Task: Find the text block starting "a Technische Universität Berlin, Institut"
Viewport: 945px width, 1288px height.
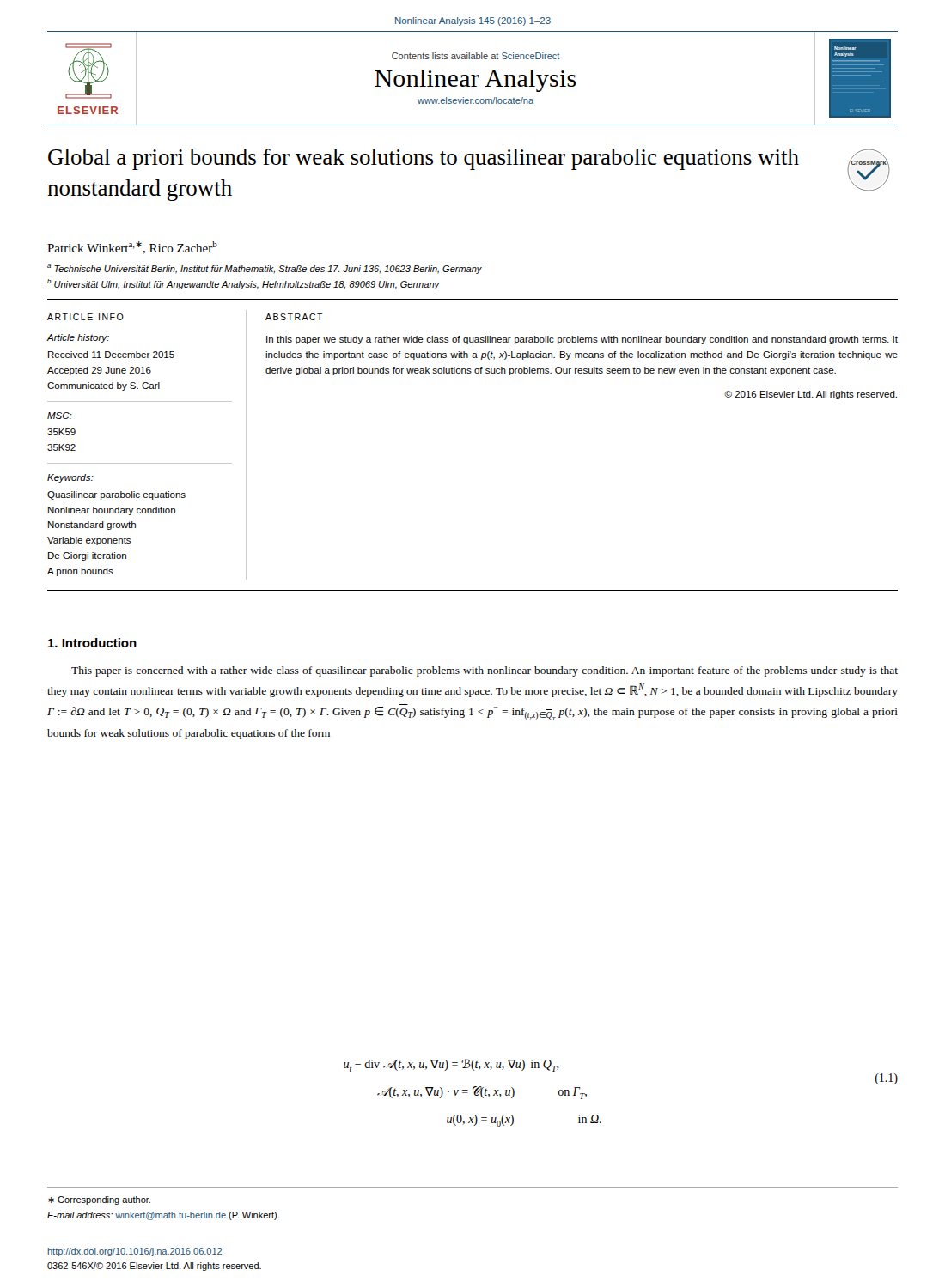Action: (264, 276)
